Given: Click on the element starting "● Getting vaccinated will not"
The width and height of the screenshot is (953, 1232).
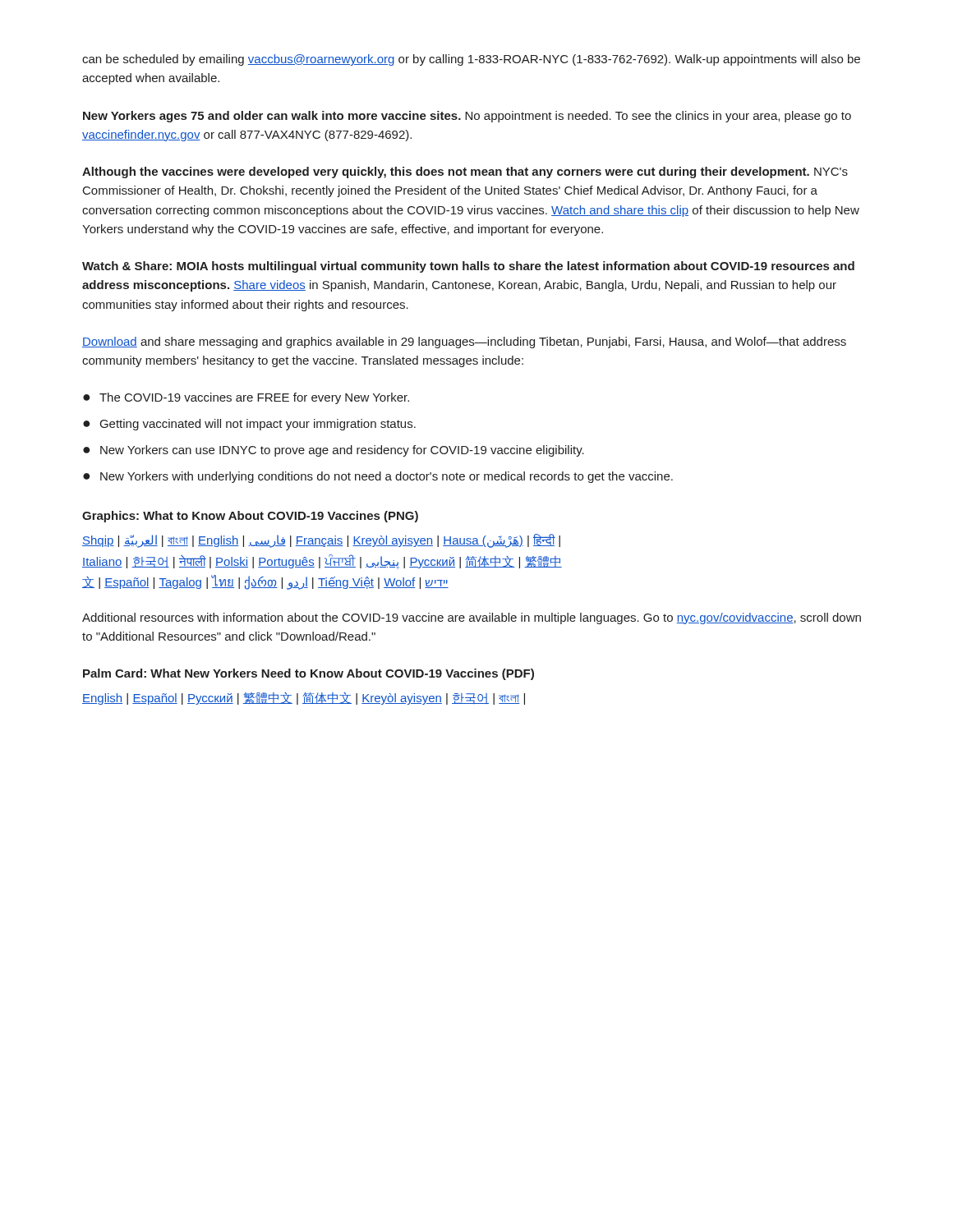Looking at the screenshot, I should tap(249, 425).
